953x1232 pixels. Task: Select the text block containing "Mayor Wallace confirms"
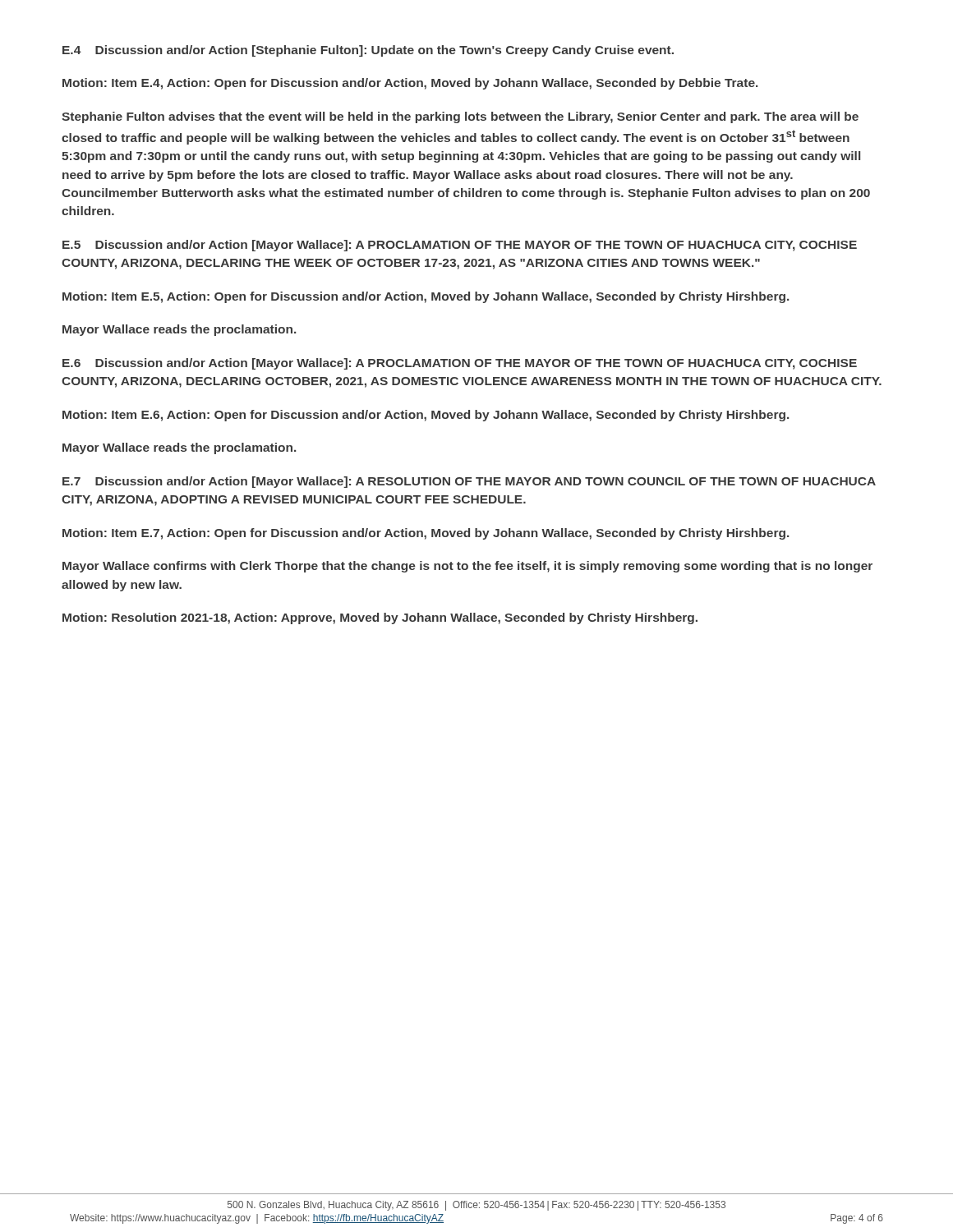467,575
